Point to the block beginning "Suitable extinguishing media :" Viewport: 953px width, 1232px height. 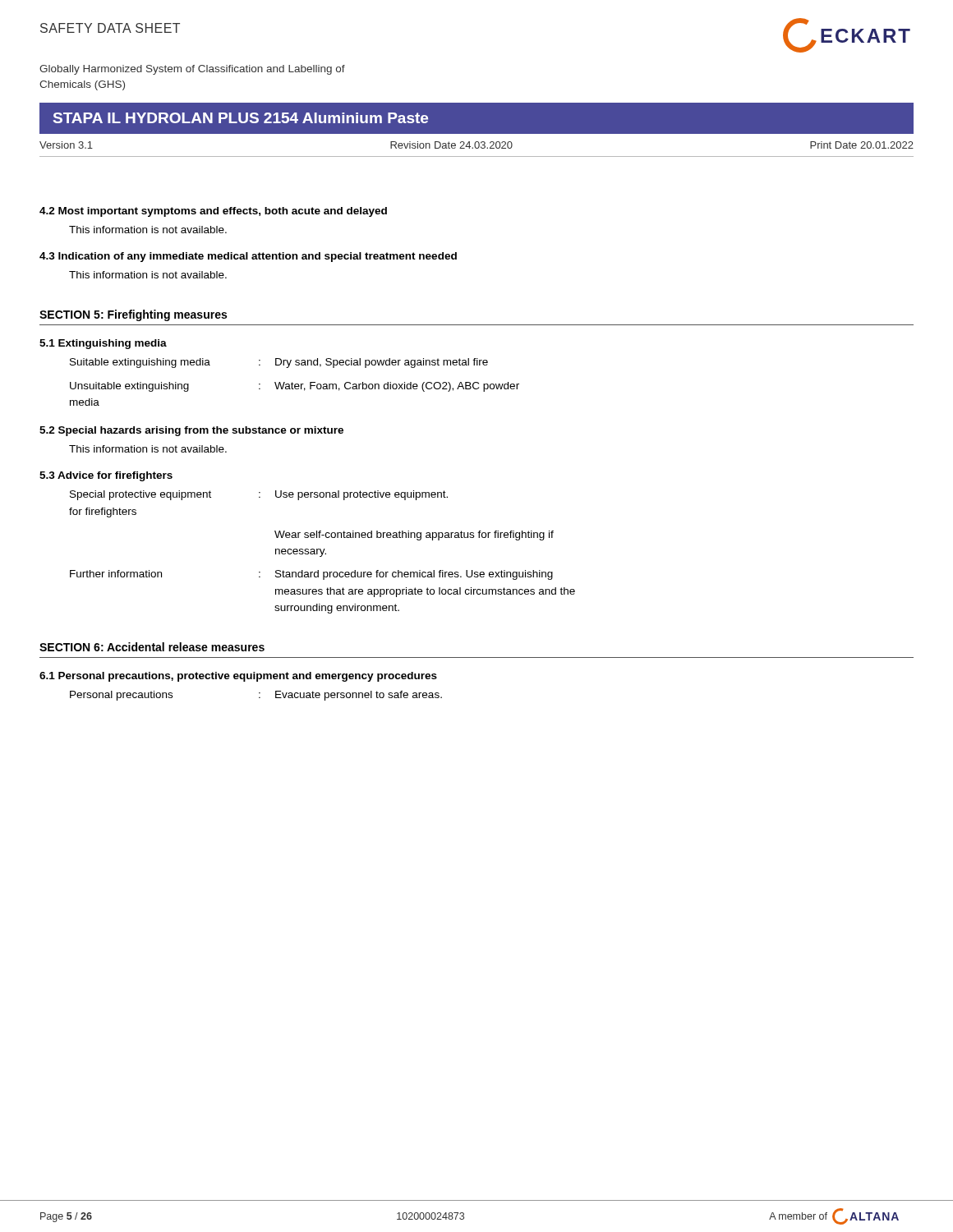476,363
